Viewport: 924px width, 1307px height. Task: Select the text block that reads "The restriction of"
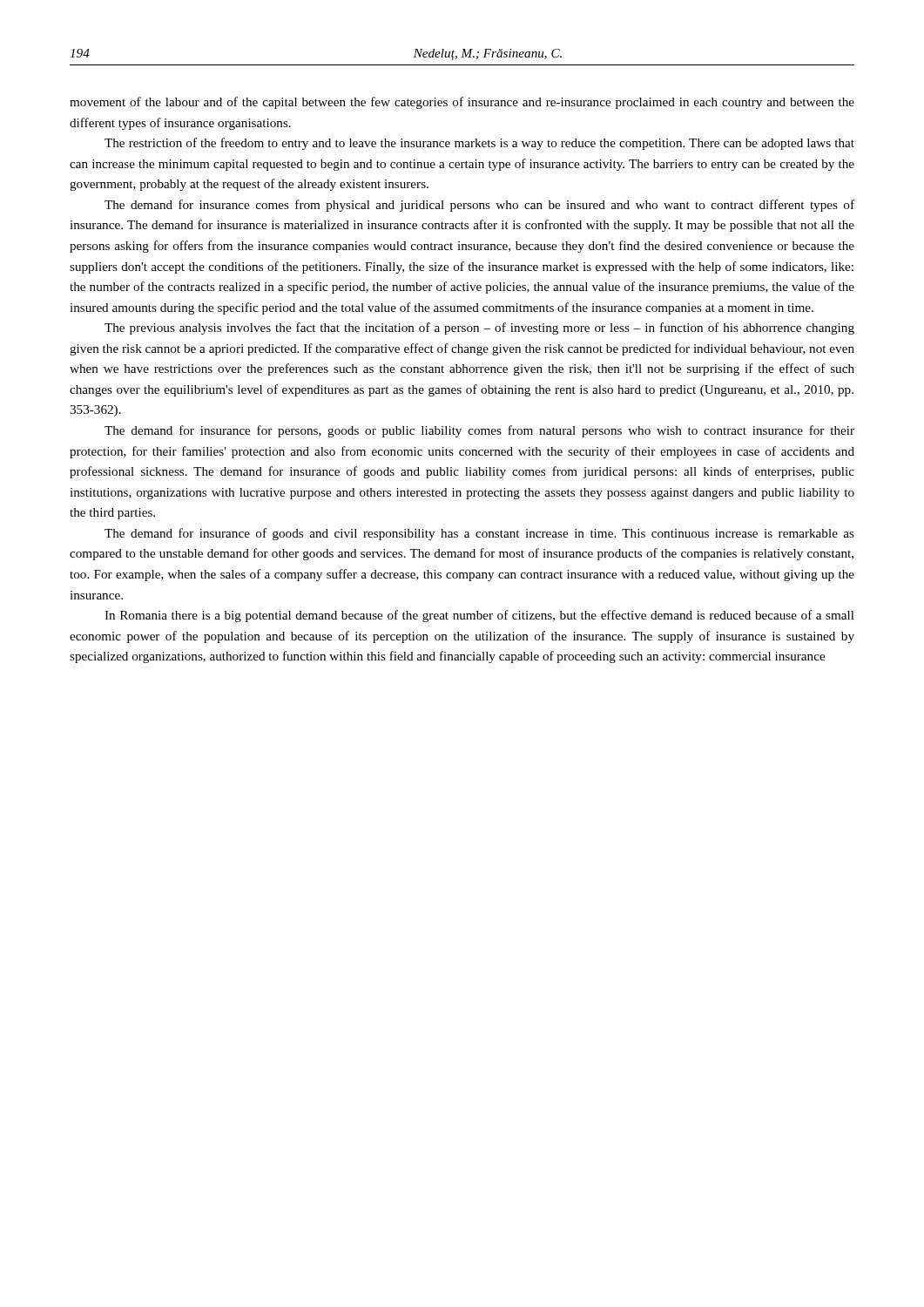(x=462, y=163)
